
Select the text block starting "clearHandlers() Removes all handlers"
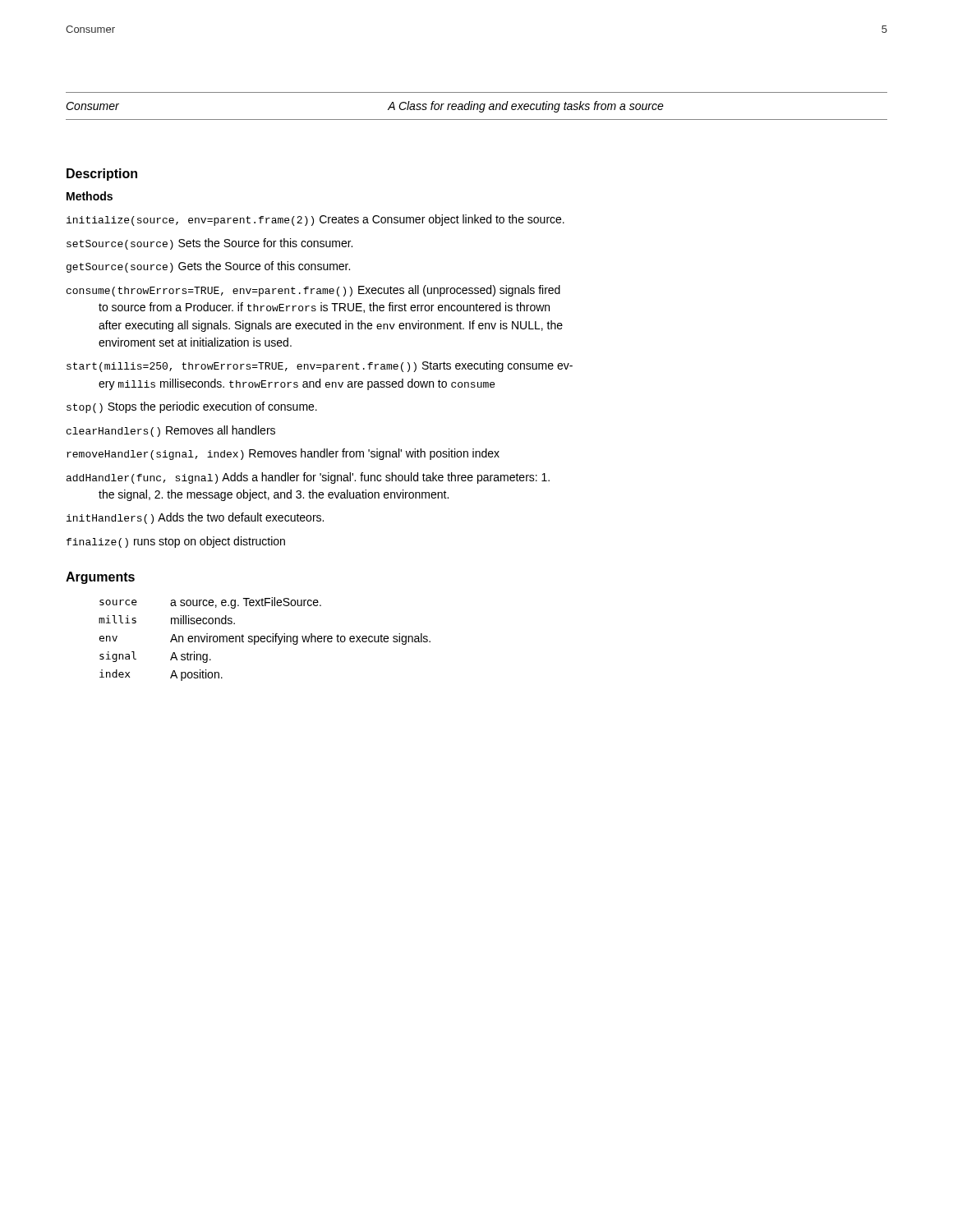click(x=171, y=430)
